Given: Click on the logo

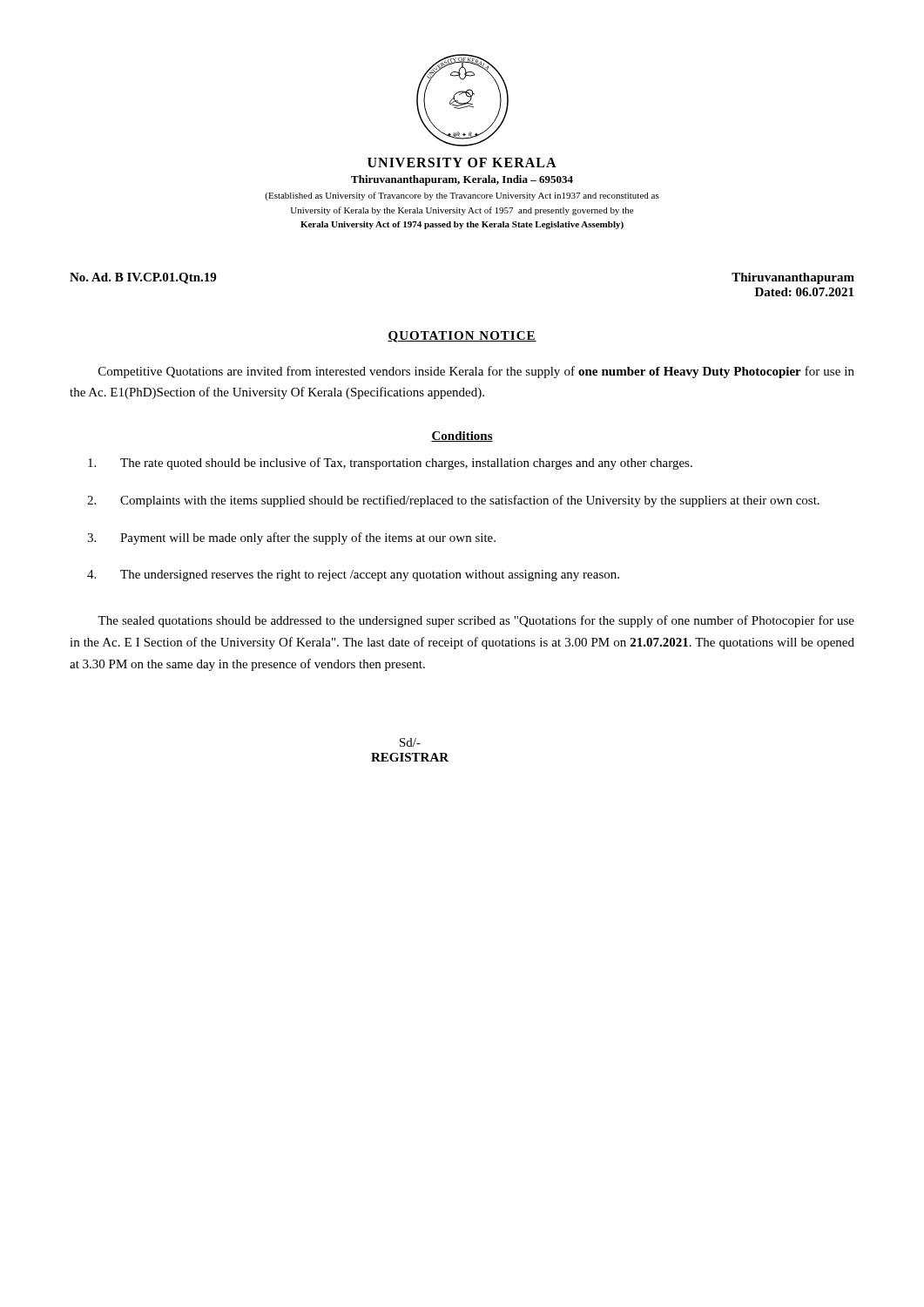Looking at the screenshot, I should [x=462, y=100].
